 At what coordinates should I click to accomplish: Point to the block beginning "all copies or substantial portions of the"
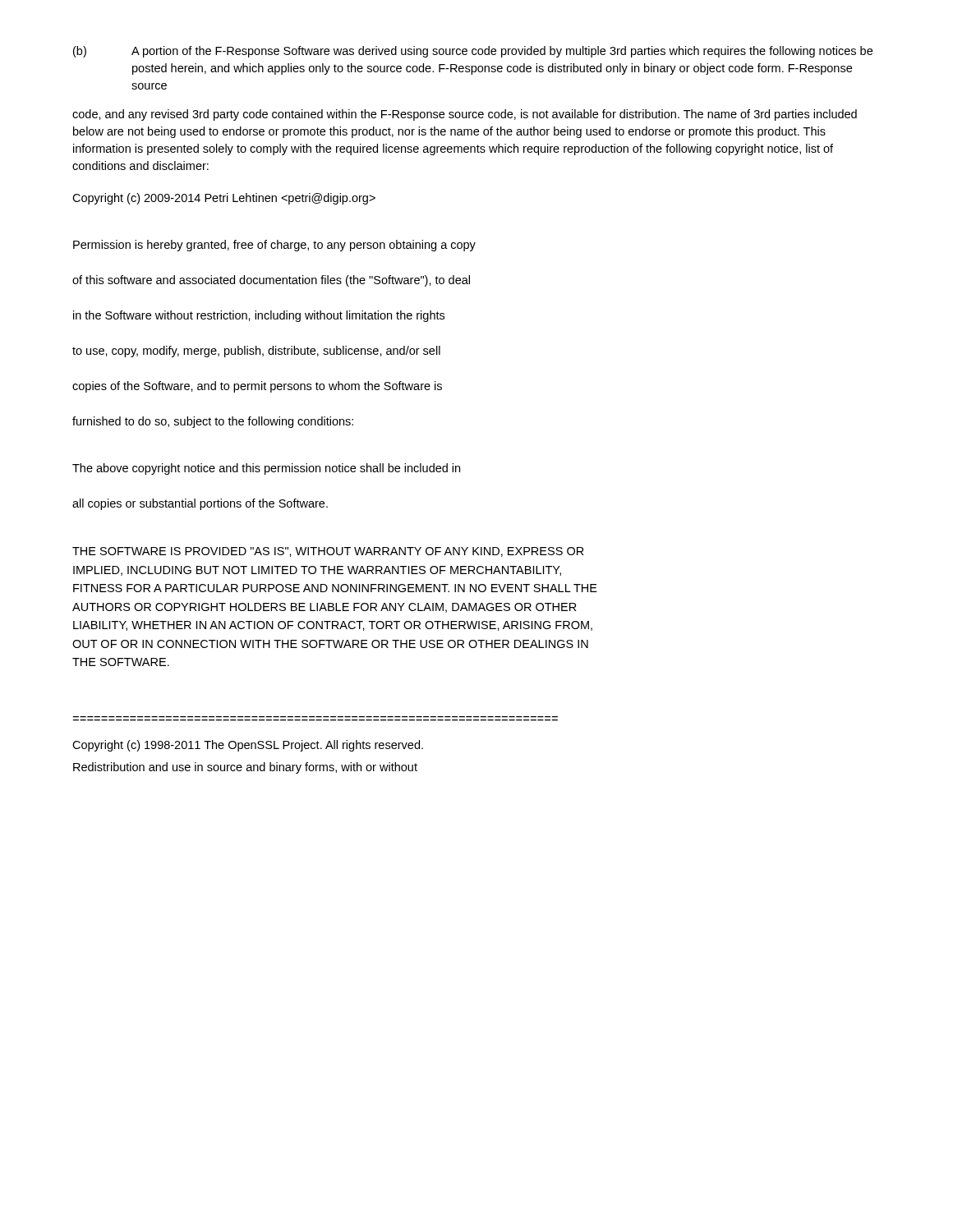pyautogui.click(x=200, y=504)
